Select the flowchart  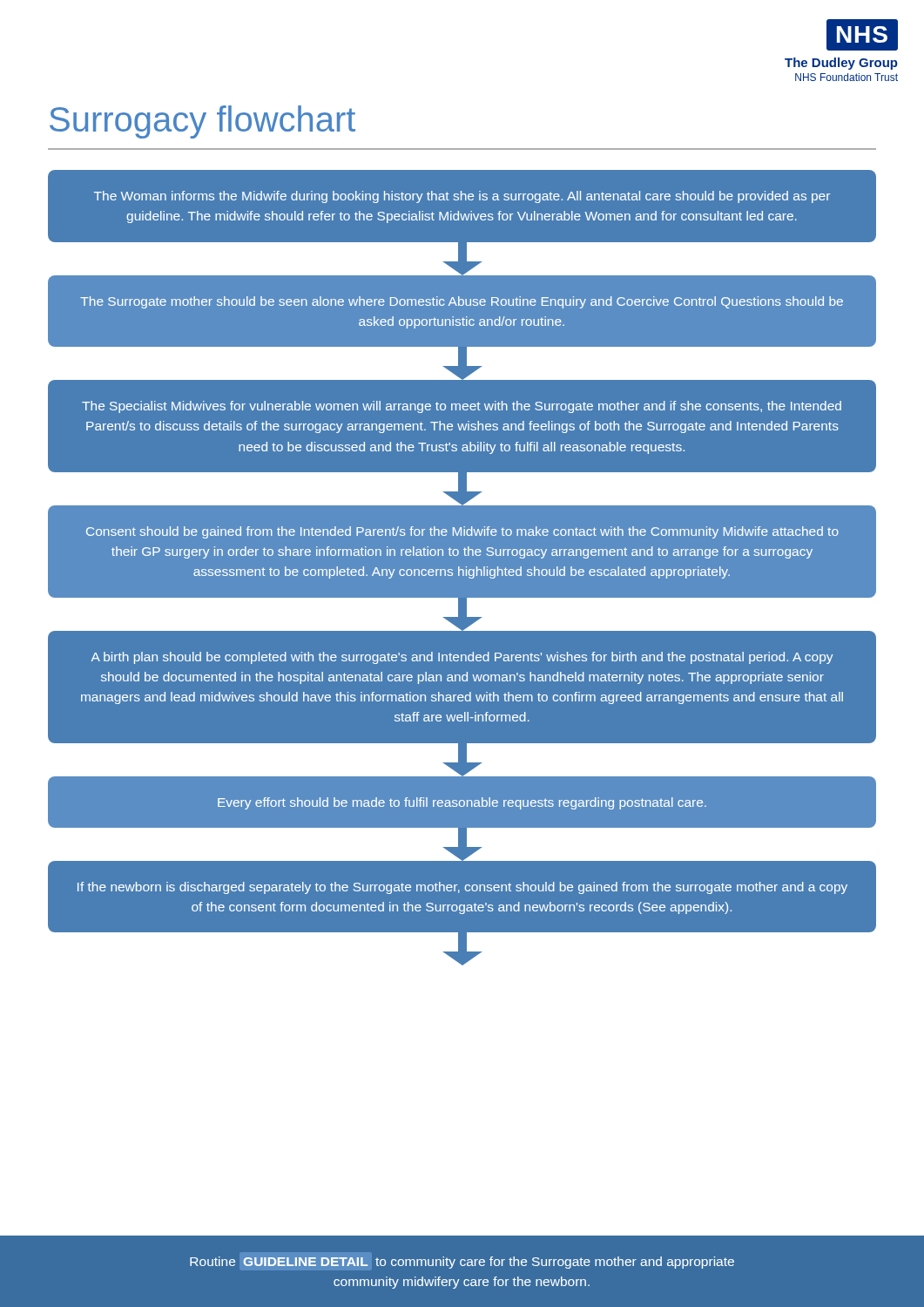(462, 568)
